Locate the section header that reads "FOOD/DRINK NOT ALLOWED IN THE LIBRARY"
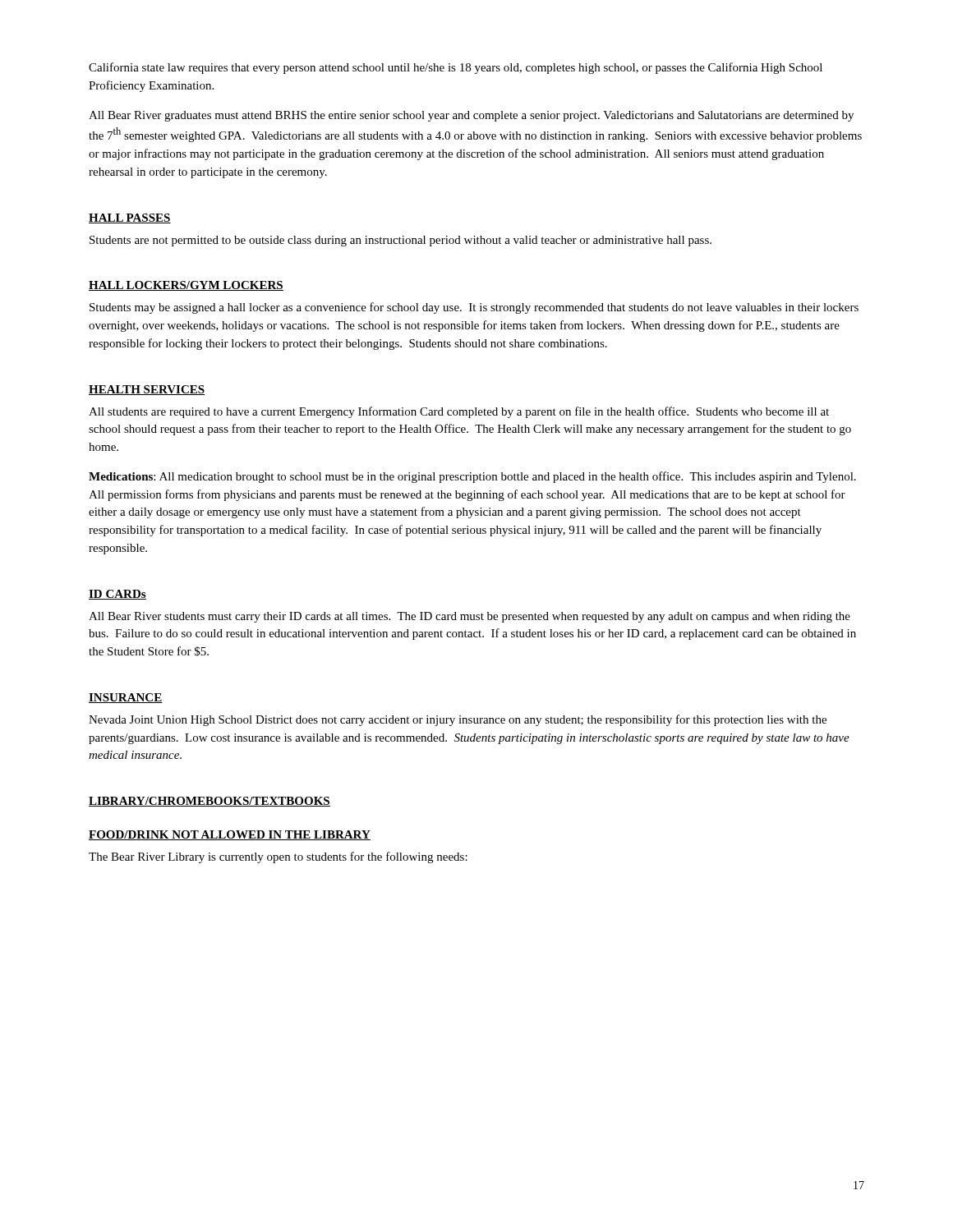Image resolution: width=953 pixels, height=1232 pixels. click(230, 835)
